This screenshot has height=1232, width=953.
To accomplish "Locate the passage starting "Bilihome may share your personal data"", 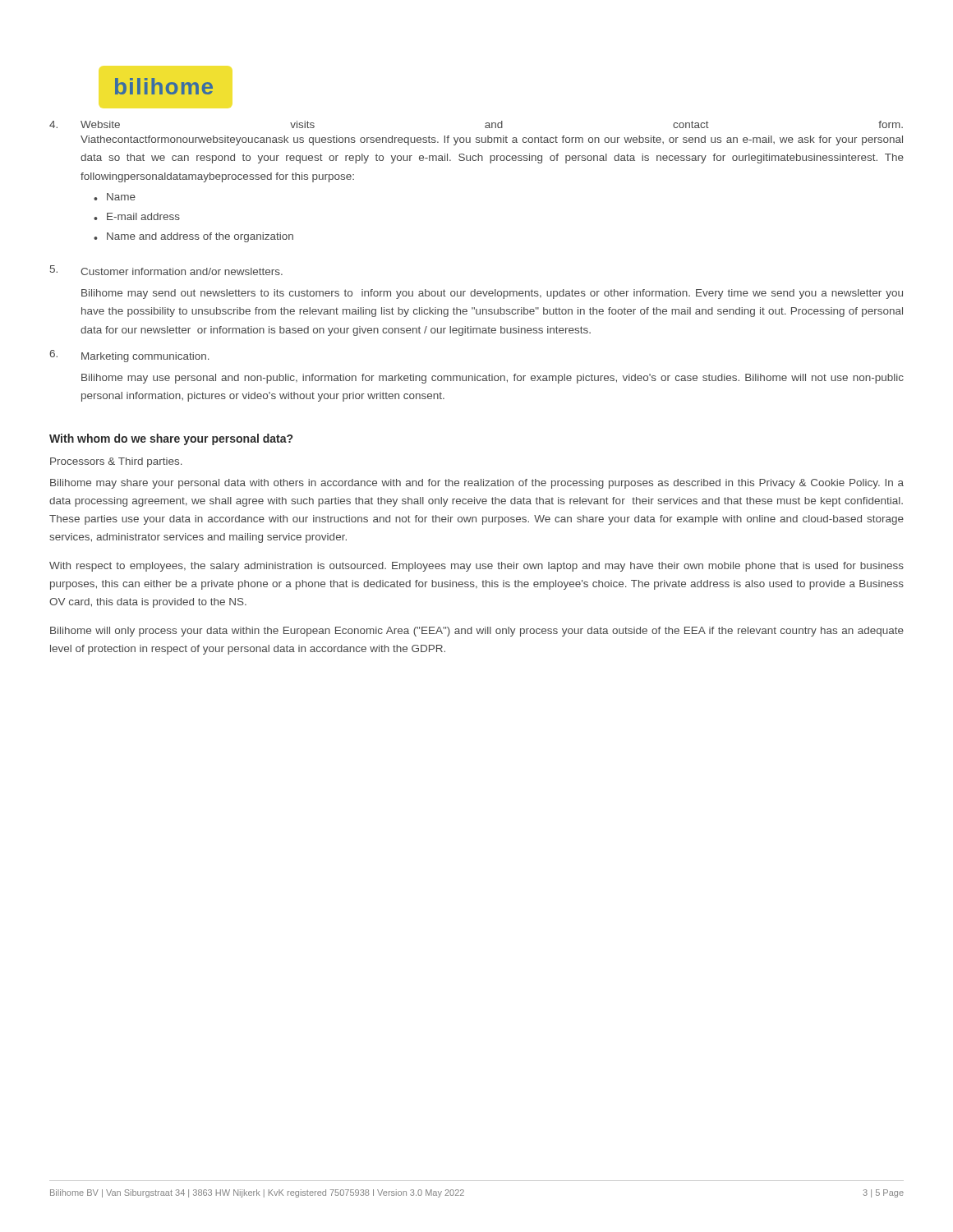I will [x=476, y=510].
